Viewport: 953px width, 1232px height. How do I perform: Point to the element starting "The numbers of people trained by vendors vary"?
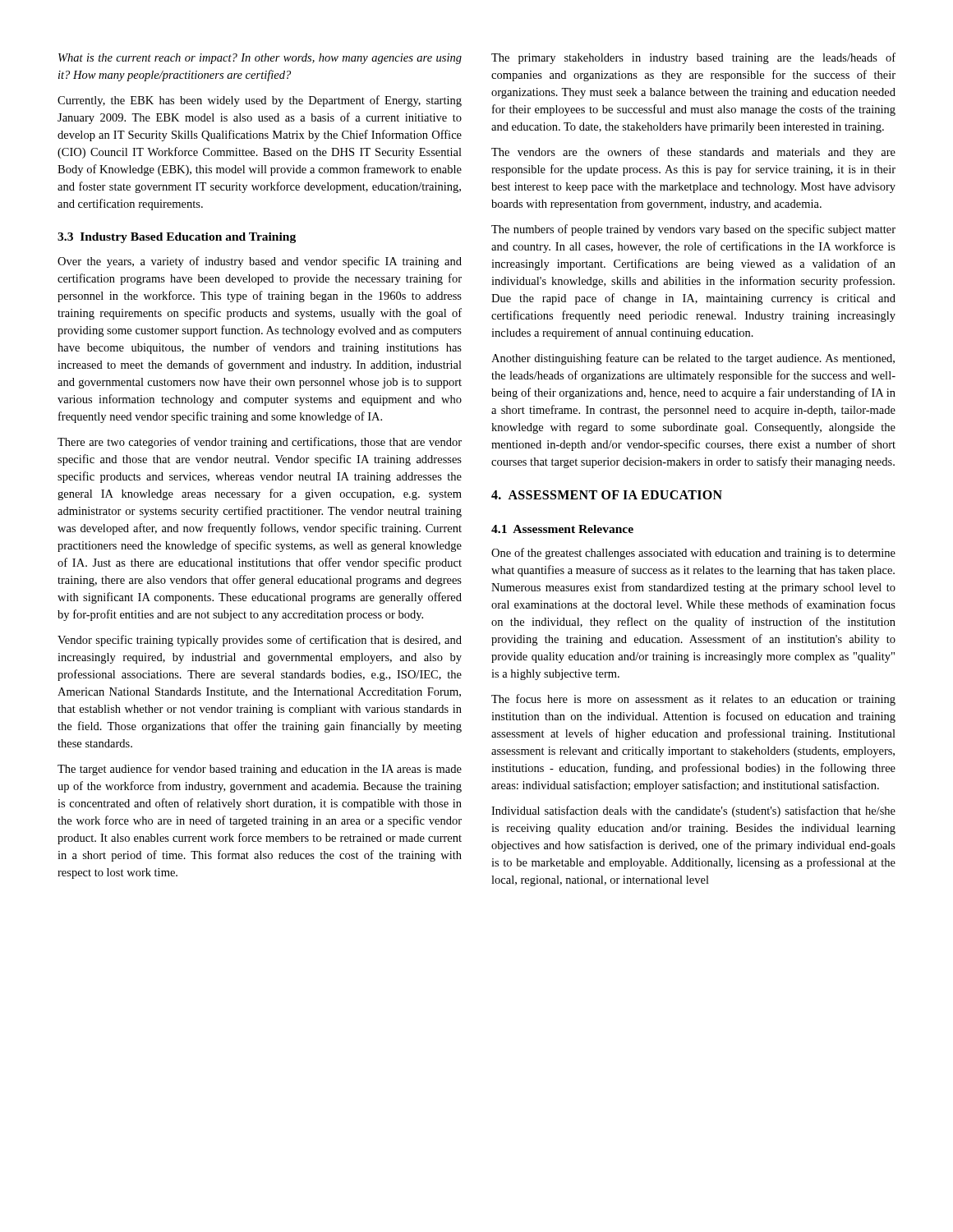[693, 281]
